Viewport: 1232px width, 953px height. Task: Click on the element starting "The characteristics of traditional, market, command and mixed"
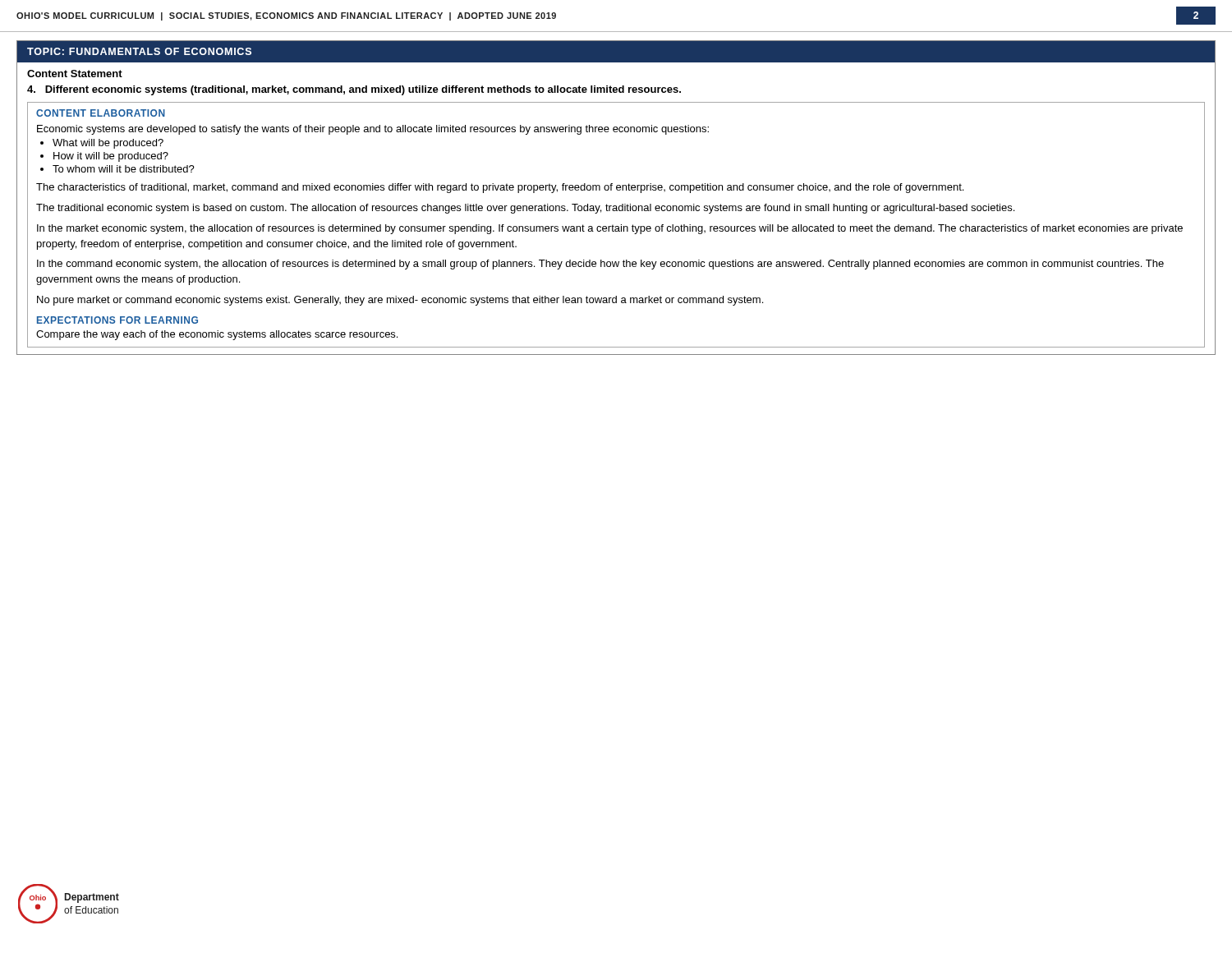click(500, 187)
